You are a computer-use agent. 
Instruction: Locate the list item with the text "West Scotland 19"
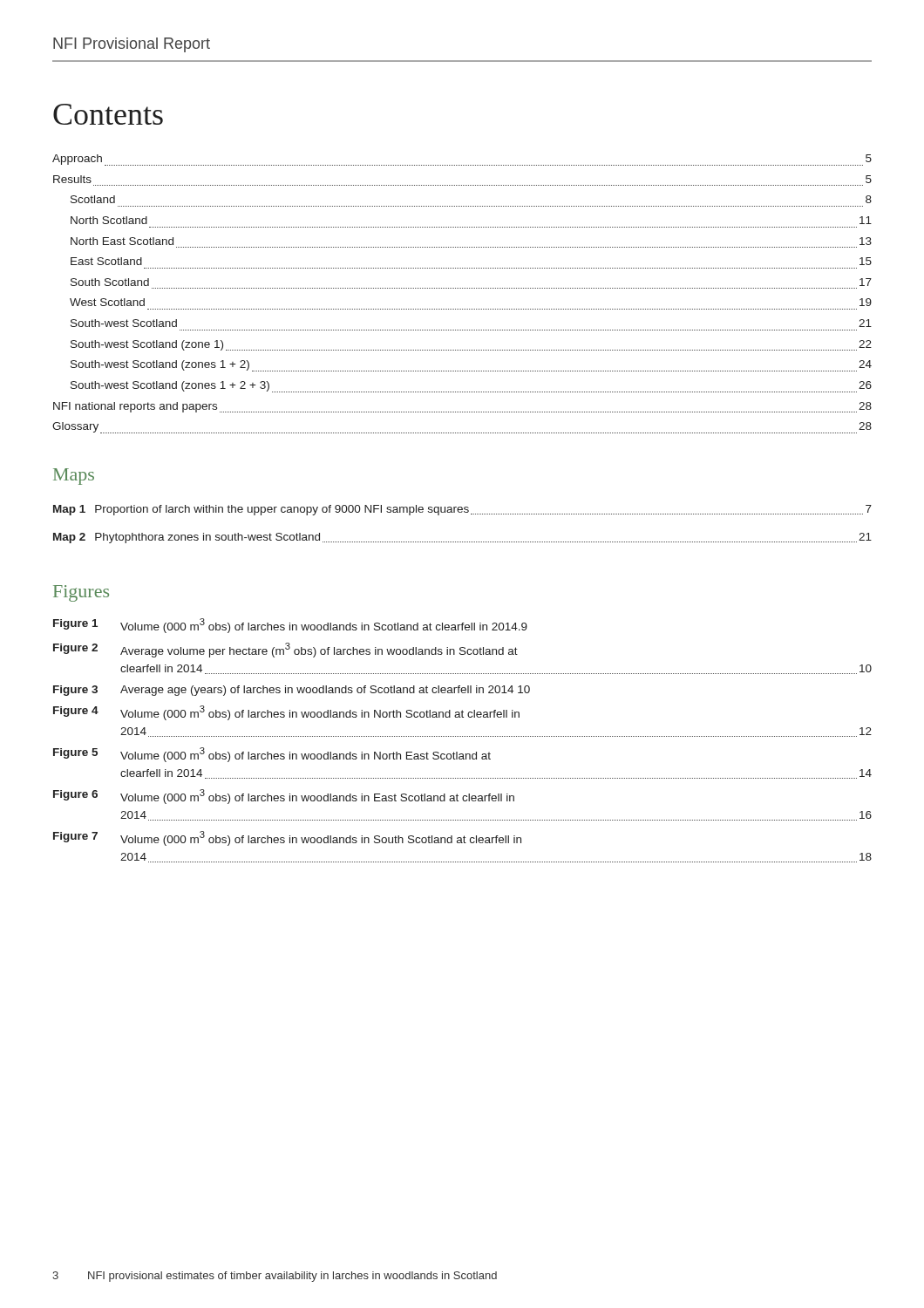471,303
